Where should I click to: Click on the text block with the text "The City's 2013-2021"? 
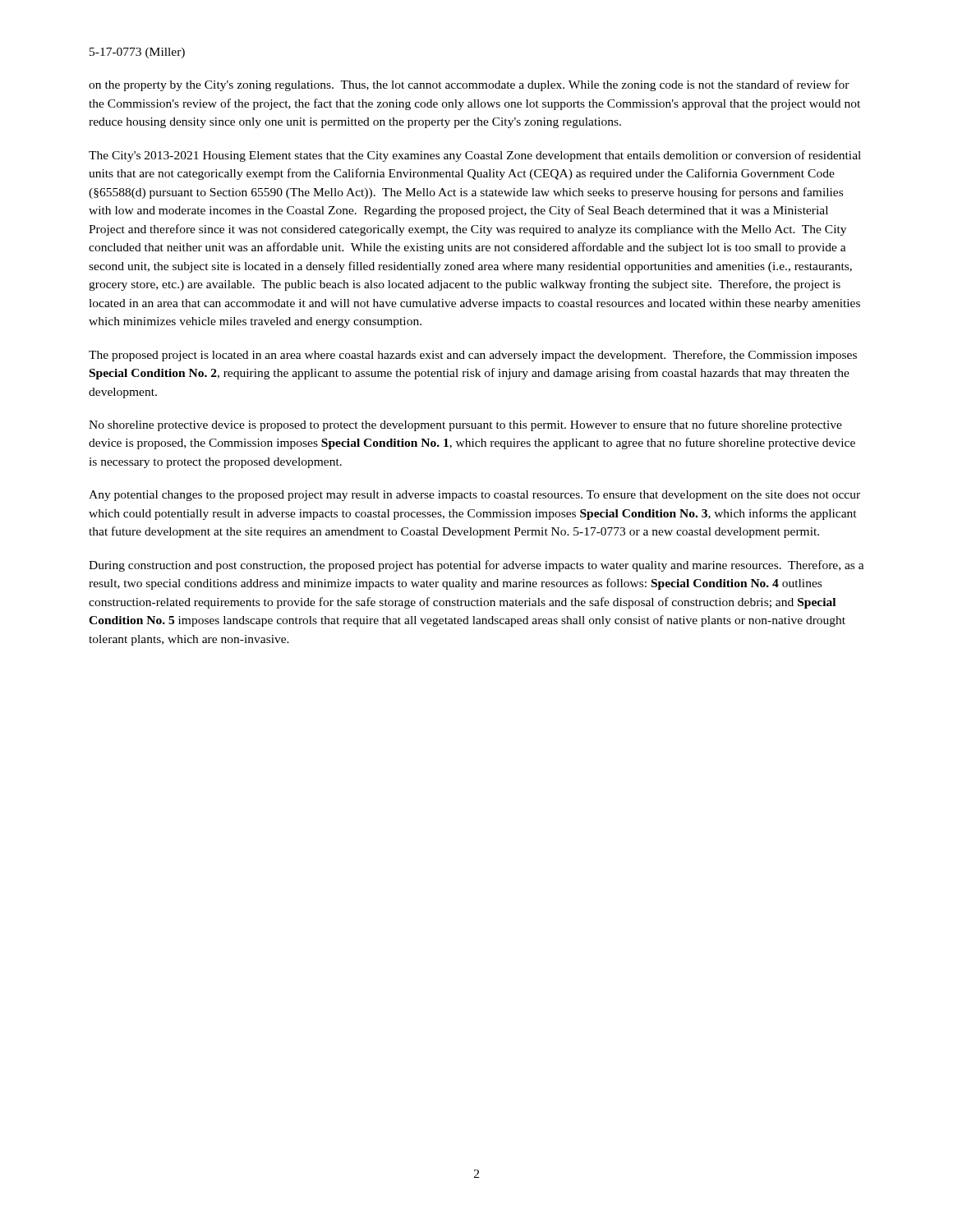(475, 238)
